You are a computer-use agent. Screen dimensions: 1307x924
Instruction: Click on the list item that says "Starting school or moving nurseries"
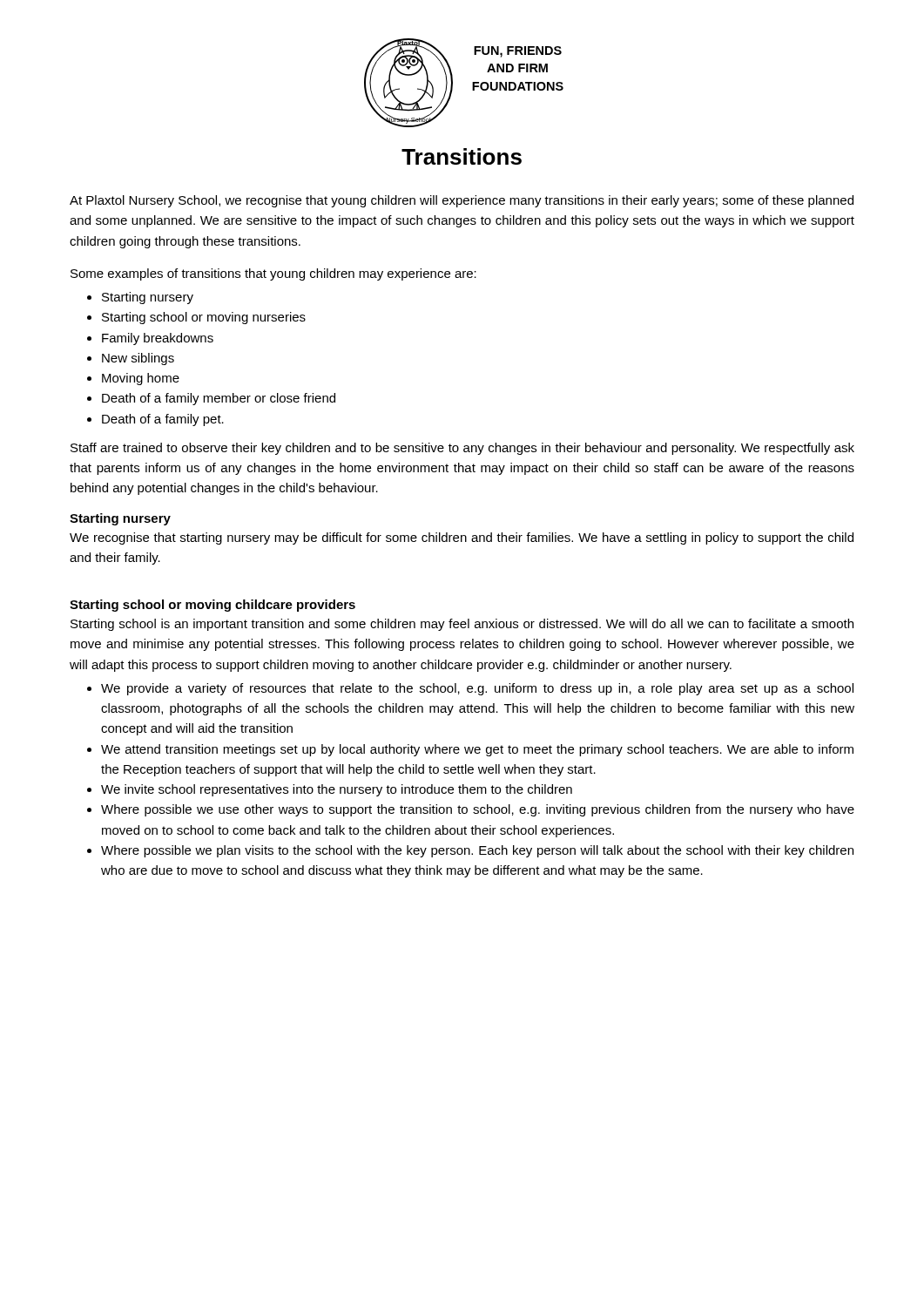coord(203,317)
